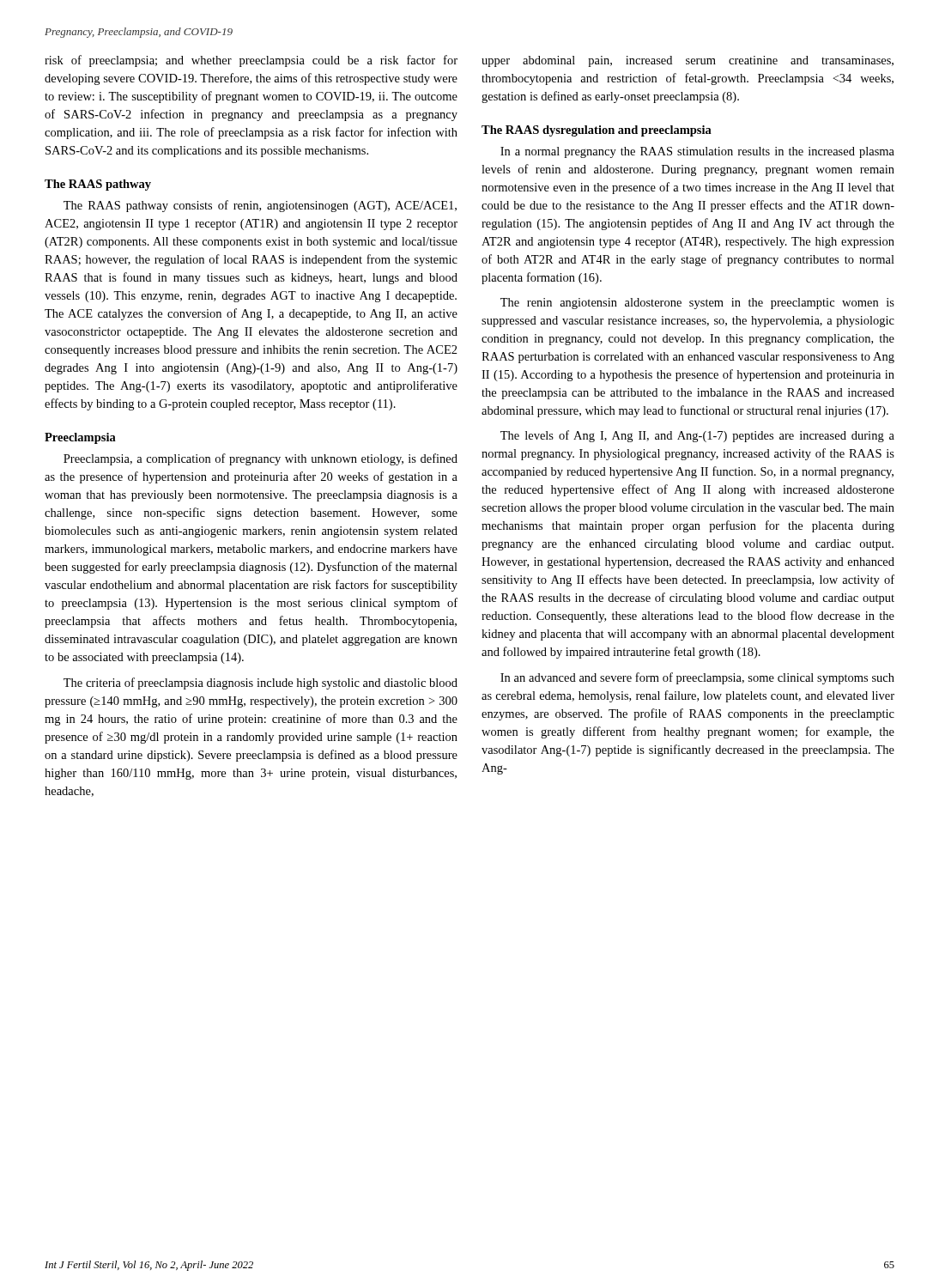The height and width of the screenshot is (1288, 939).
Task: Locate the text block with the text "upper abdominal pain, increased serum creatinine and"
Action: coord(688,79)
